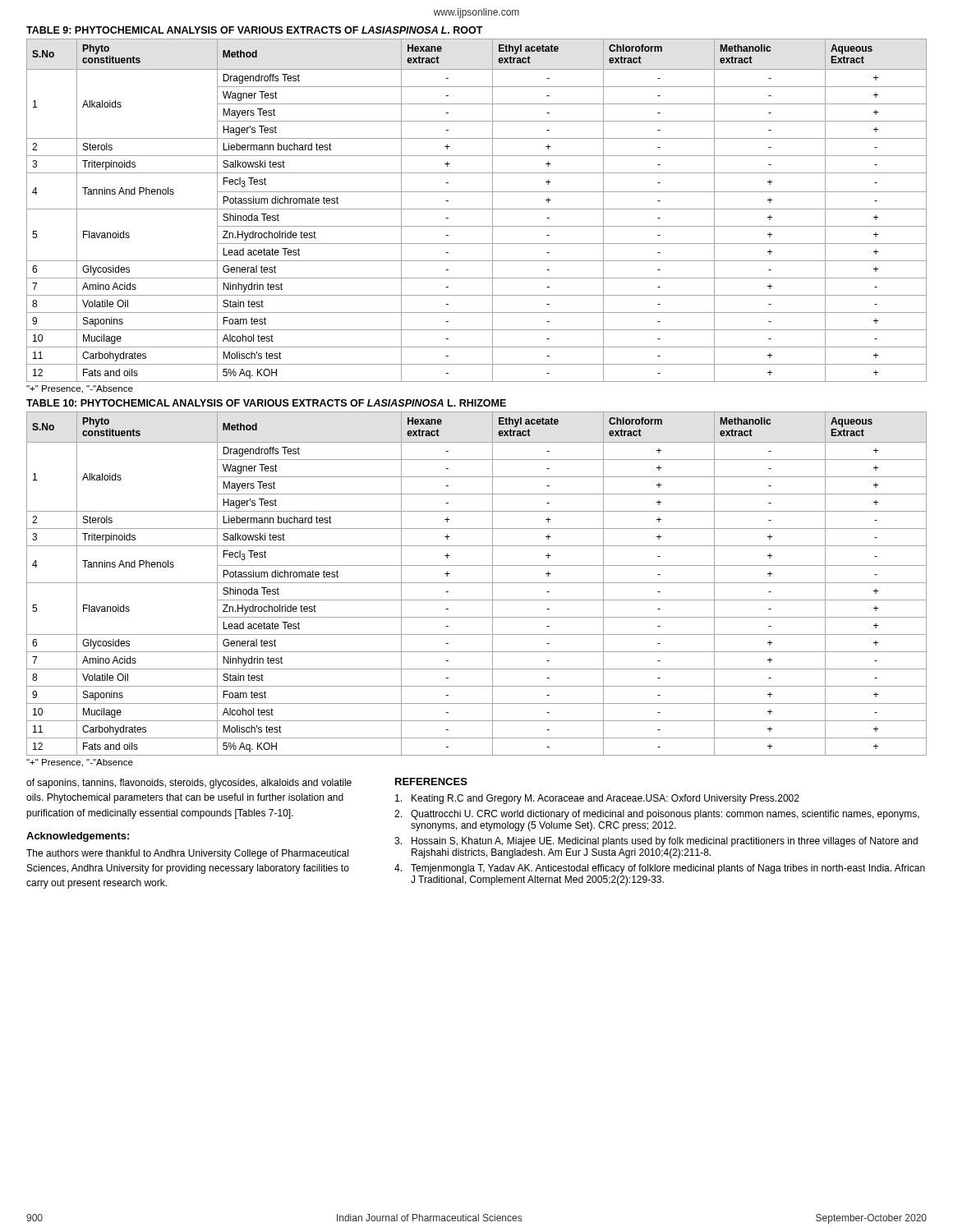The width and height of the screenshot is (953, 1232).
Task: Click on the text block starting "TABLE 9: PHYTOCHEMICAL ANALYSIS"
Action: tap(254, 30)
